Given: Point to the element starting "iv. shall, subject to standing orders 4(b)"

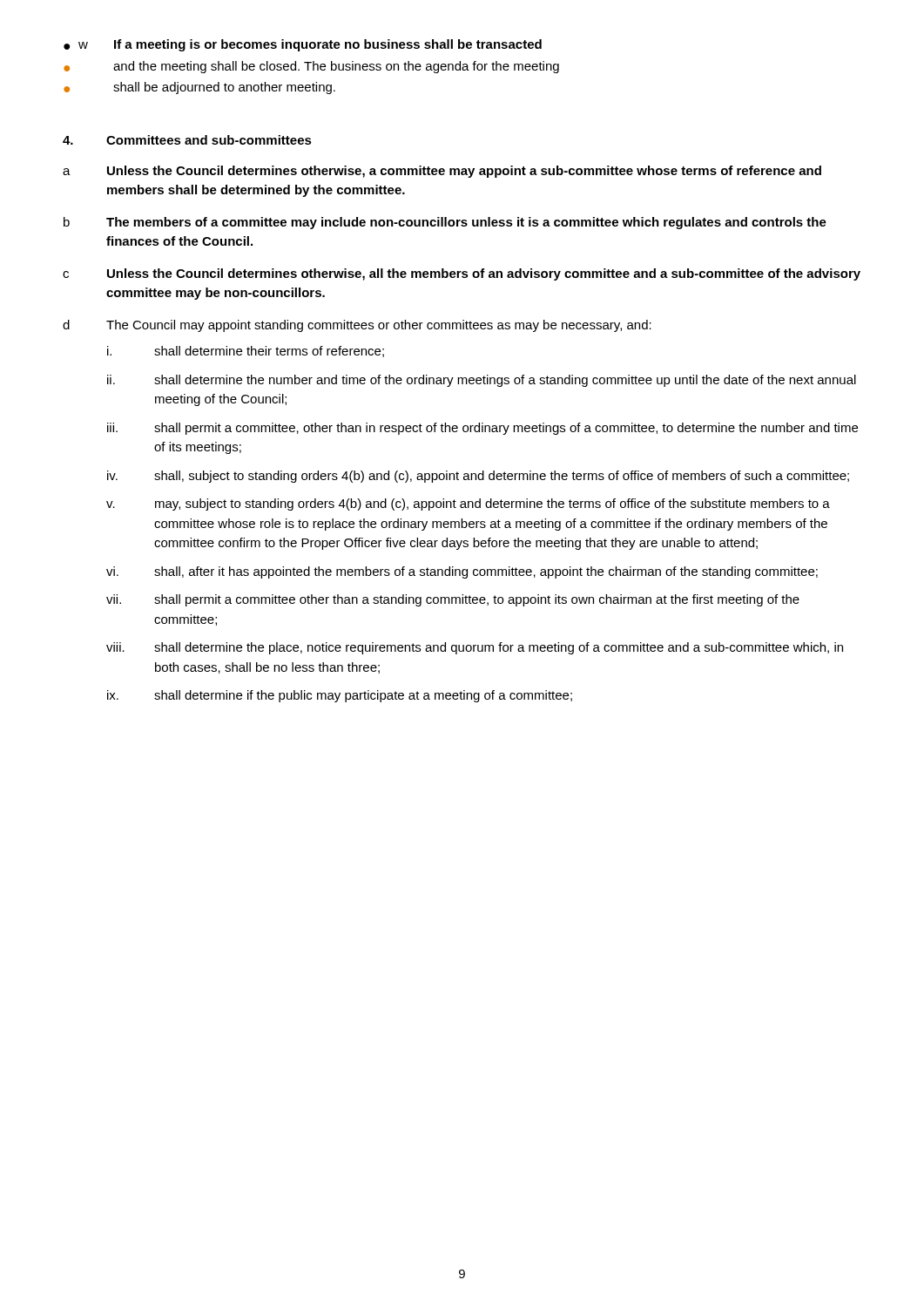Looking at the screenshot, I should (x=484, y=475).
